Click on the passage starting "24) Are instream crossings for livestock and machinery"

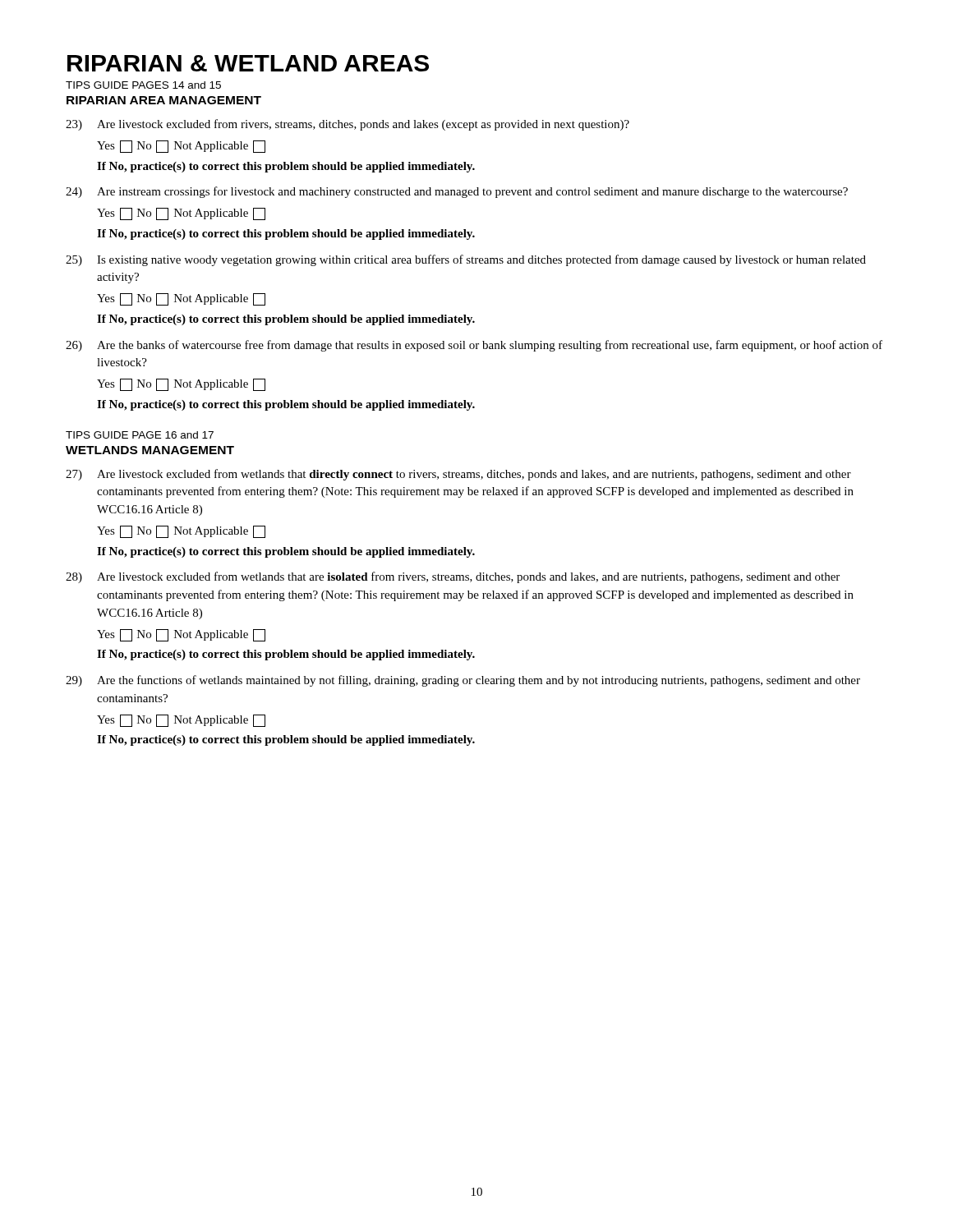click(457, 192)
